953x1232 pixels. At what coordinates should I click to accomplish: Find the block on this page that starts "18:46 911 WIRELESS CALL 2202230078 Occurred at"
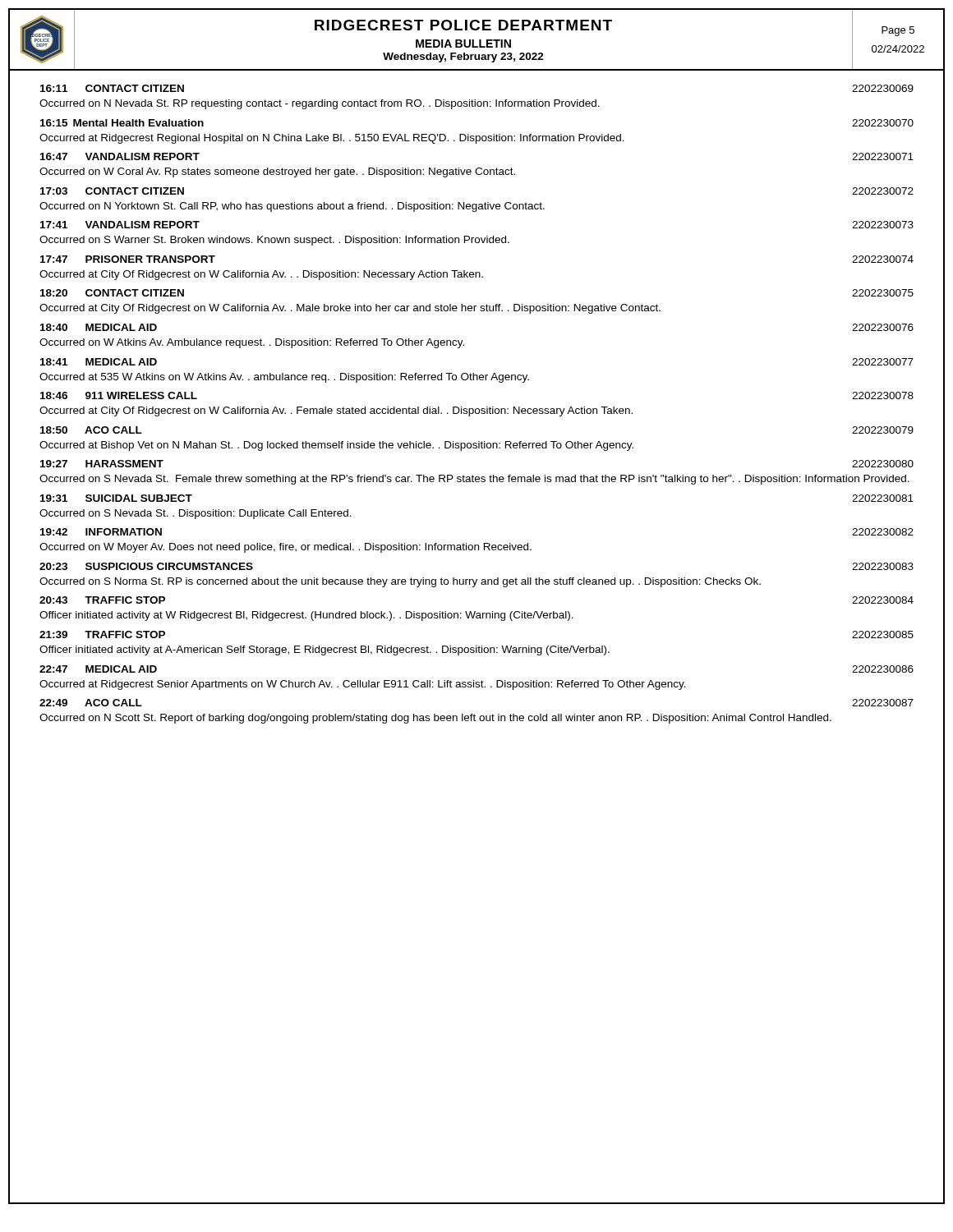(476, 404)
